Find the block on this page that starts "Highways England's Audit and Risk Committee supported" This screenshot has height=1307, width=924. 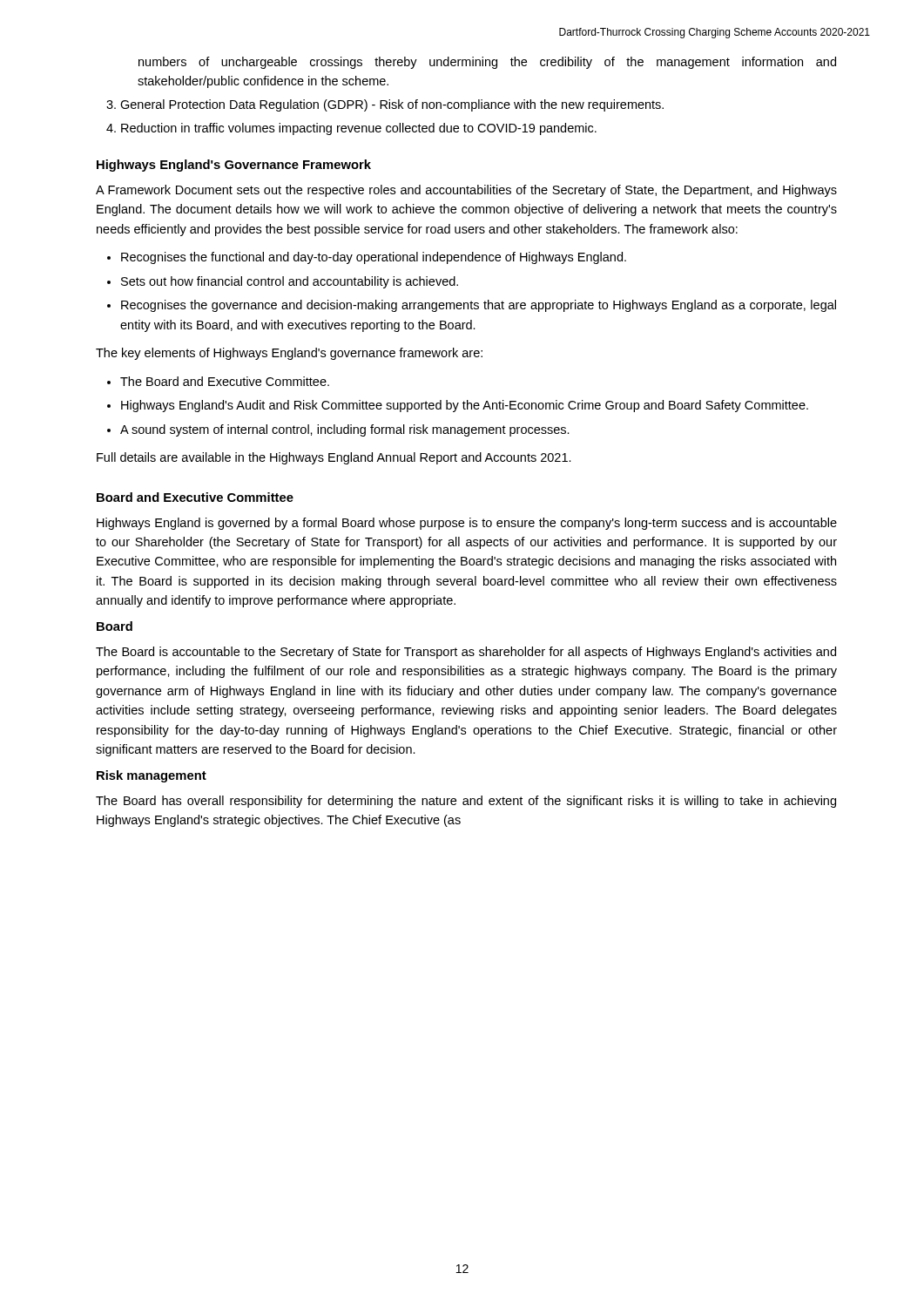click(465, 405)
